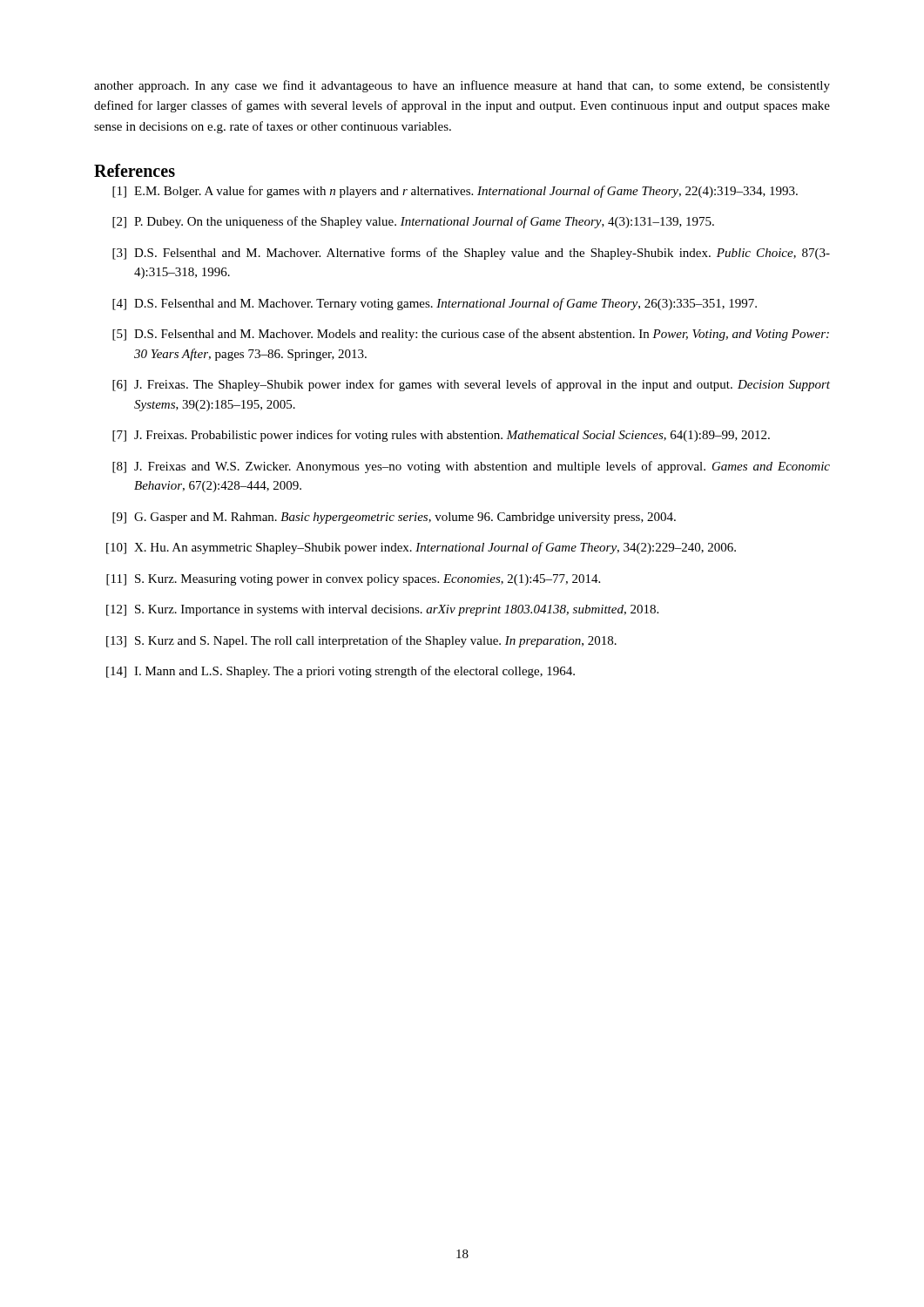Screen dimensions: 1307x924
Task: Find the list item with the text "[6] J. Freixas. The Shapley–Shubik power index for"
Action: (462, 394)
